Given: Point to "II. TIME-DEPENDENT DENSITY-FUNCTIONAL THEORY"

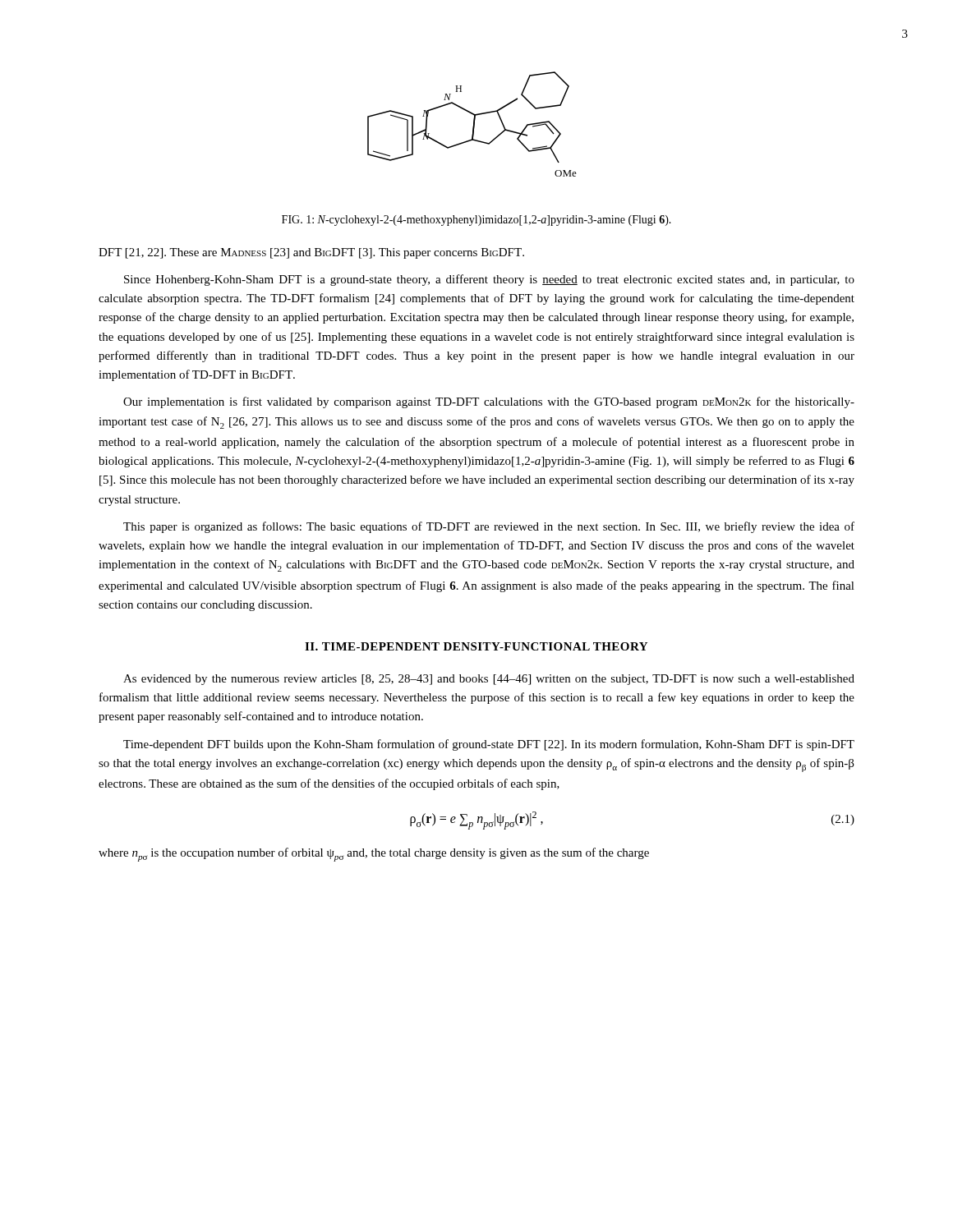Looking at the screenshot, I should [476, 647].
